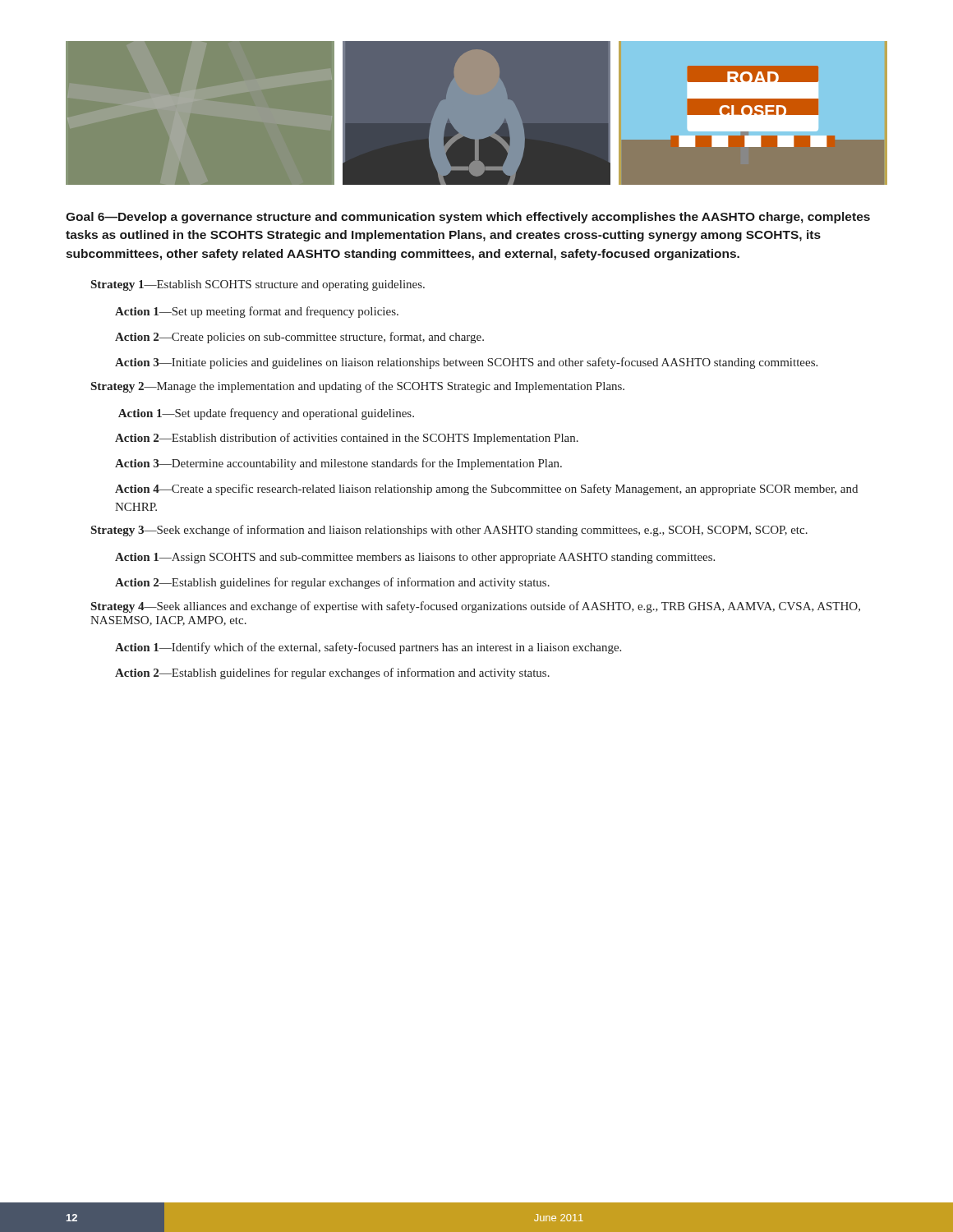Locate the block of text that opens with "Action 3—Determine accountability and milestone standards for"
Screen dimensions: 1232x953
339,463
